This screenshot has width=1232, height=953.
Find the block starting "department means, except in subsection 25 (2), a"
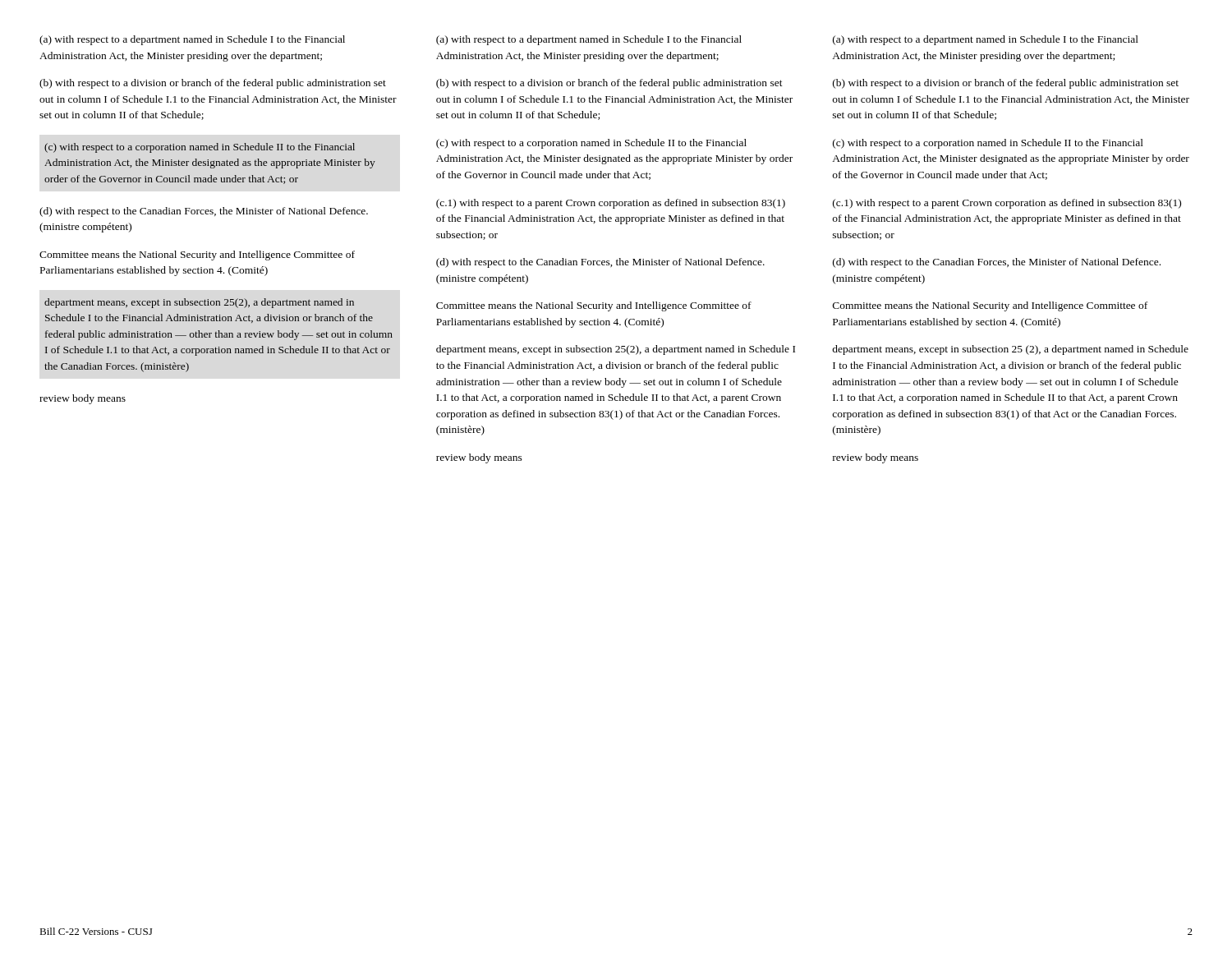[x=1010, y=389]
